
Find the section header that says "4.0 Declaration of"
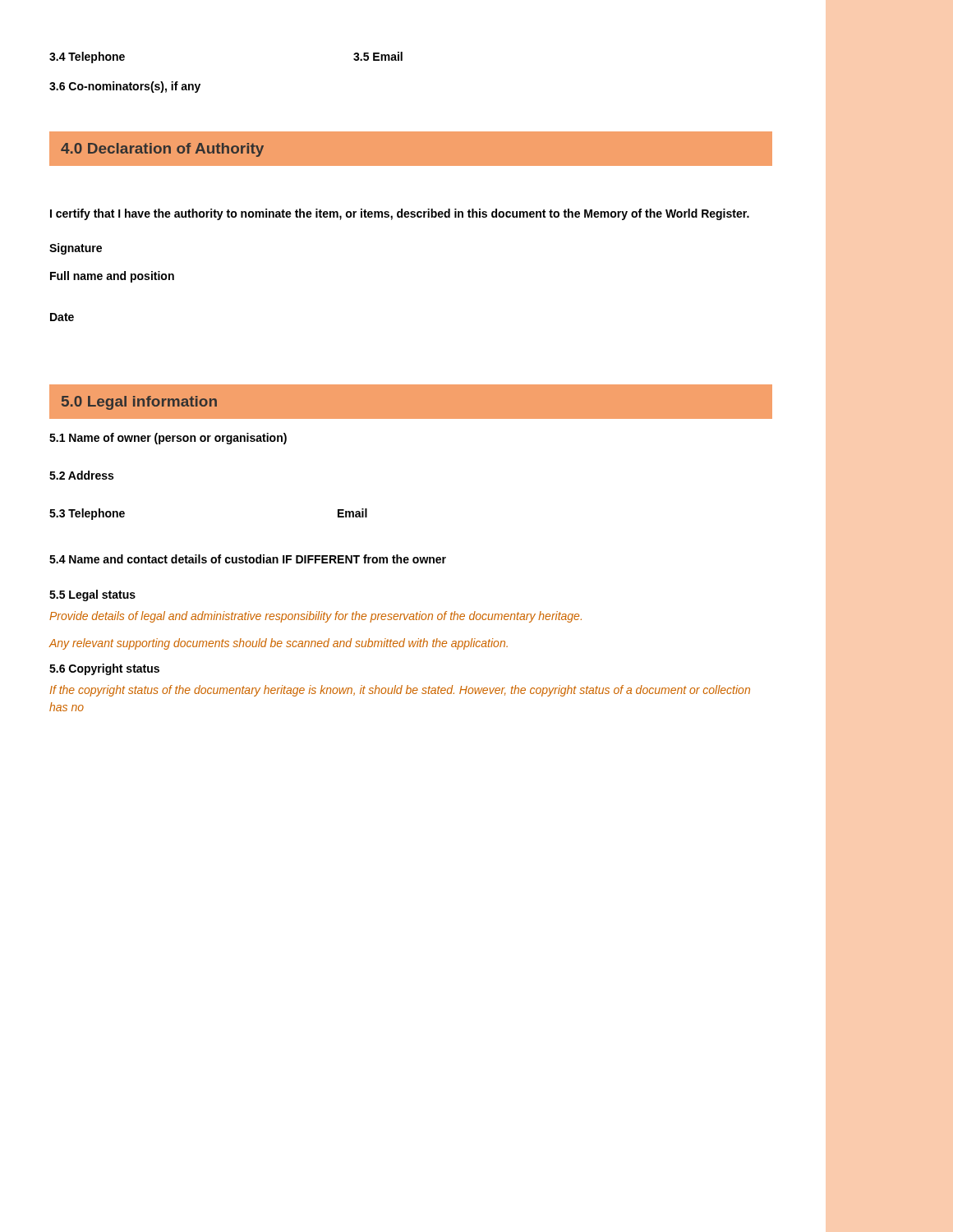point(162,148)
